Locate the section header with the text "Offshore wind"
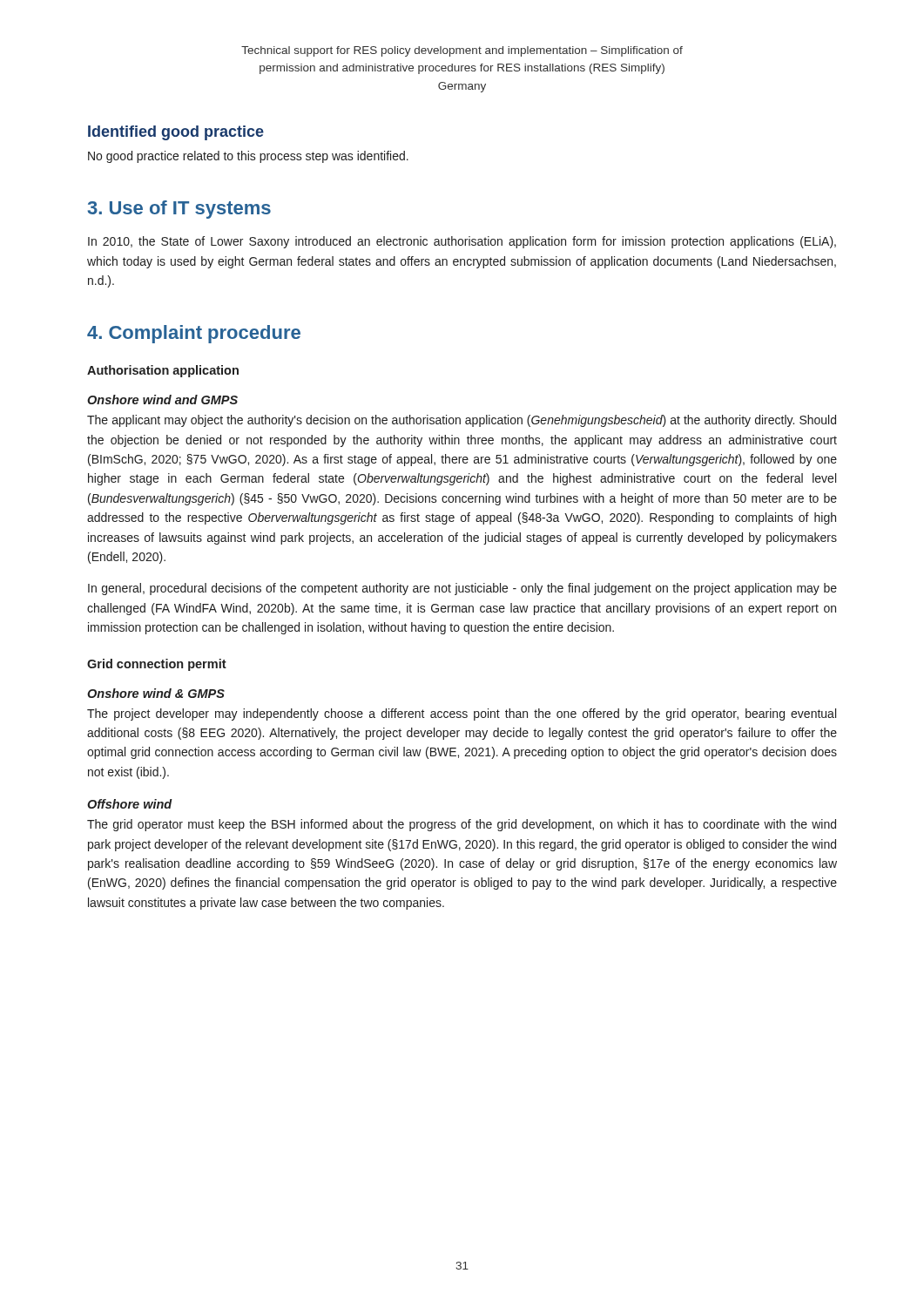 [x=129, y=804]
